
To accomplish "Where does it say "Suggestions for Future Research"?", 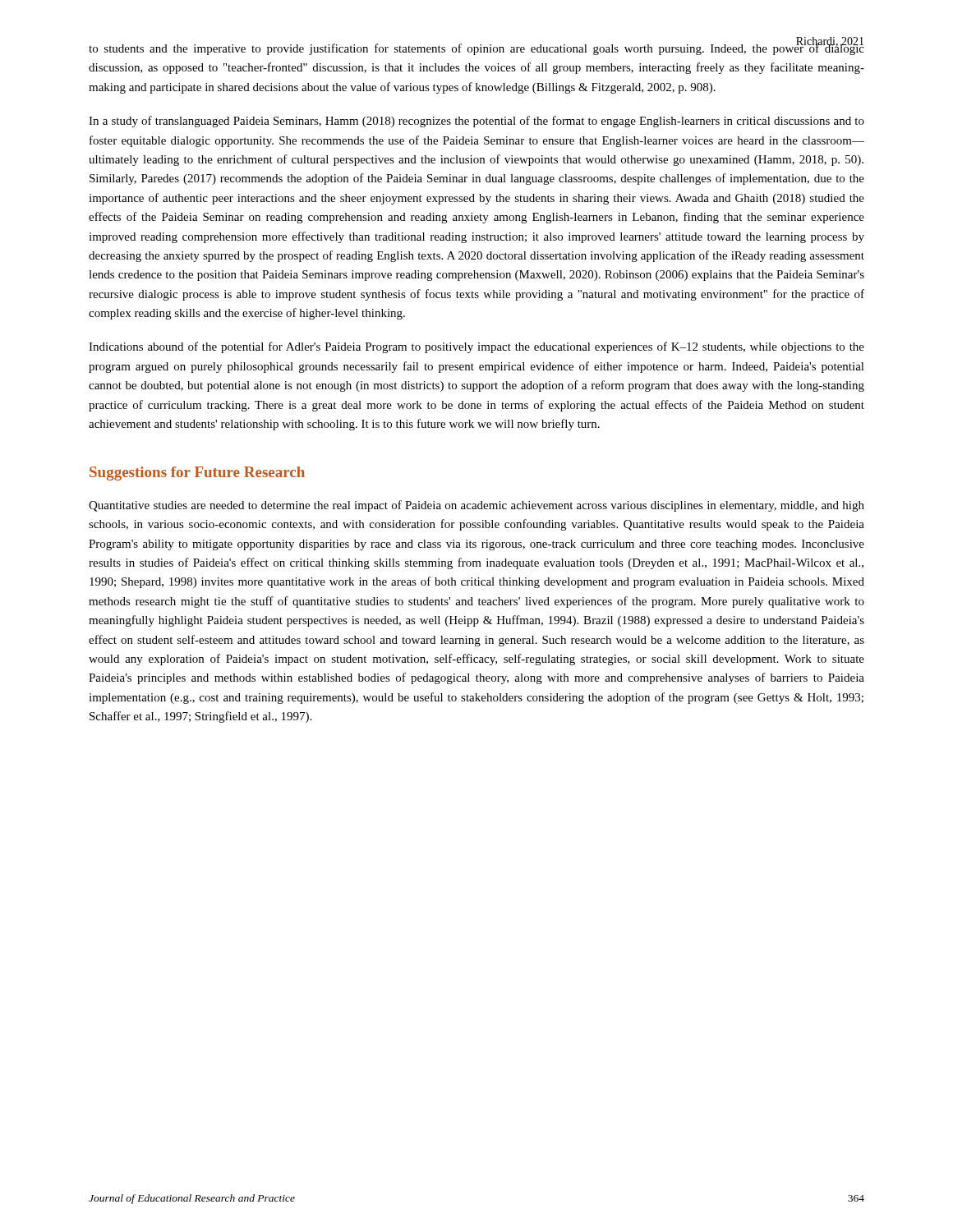I will [x=197, y=472].
